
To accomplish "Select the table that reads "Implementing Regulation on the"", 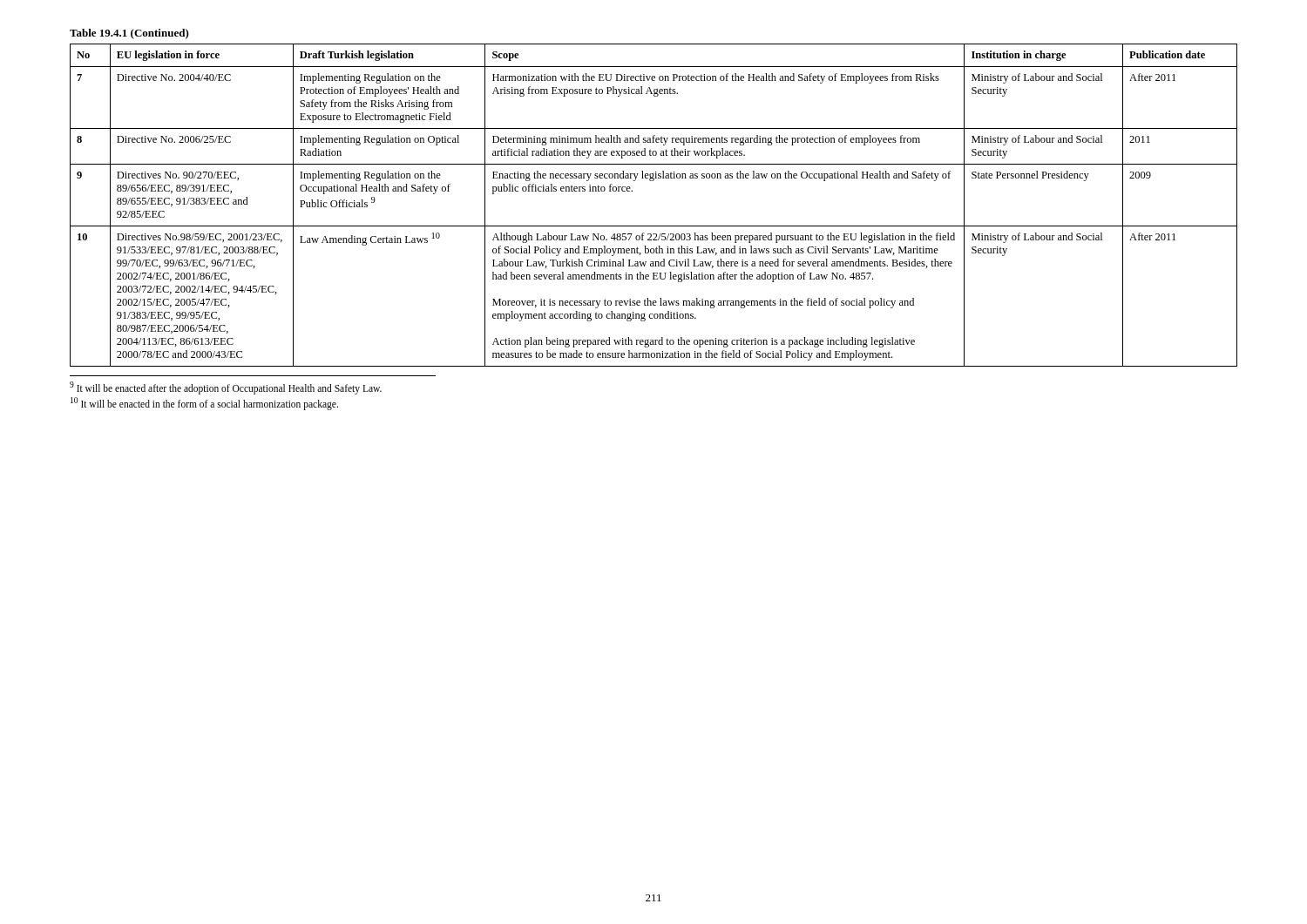I will [x=654, y=205].
